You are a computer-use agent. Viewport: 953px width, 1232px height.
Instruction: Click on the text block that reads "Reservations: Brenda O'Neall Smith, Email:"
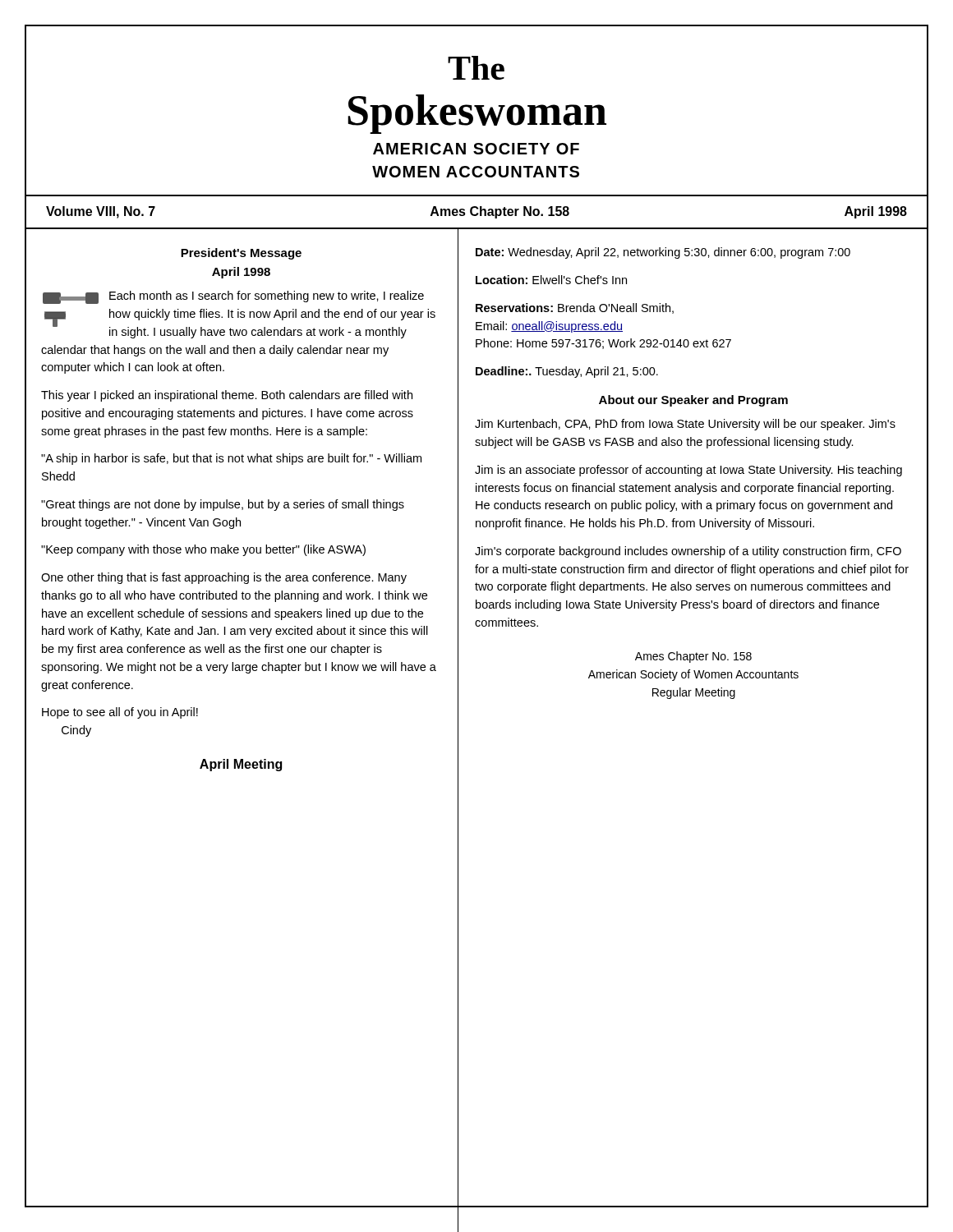pos(575,308)
